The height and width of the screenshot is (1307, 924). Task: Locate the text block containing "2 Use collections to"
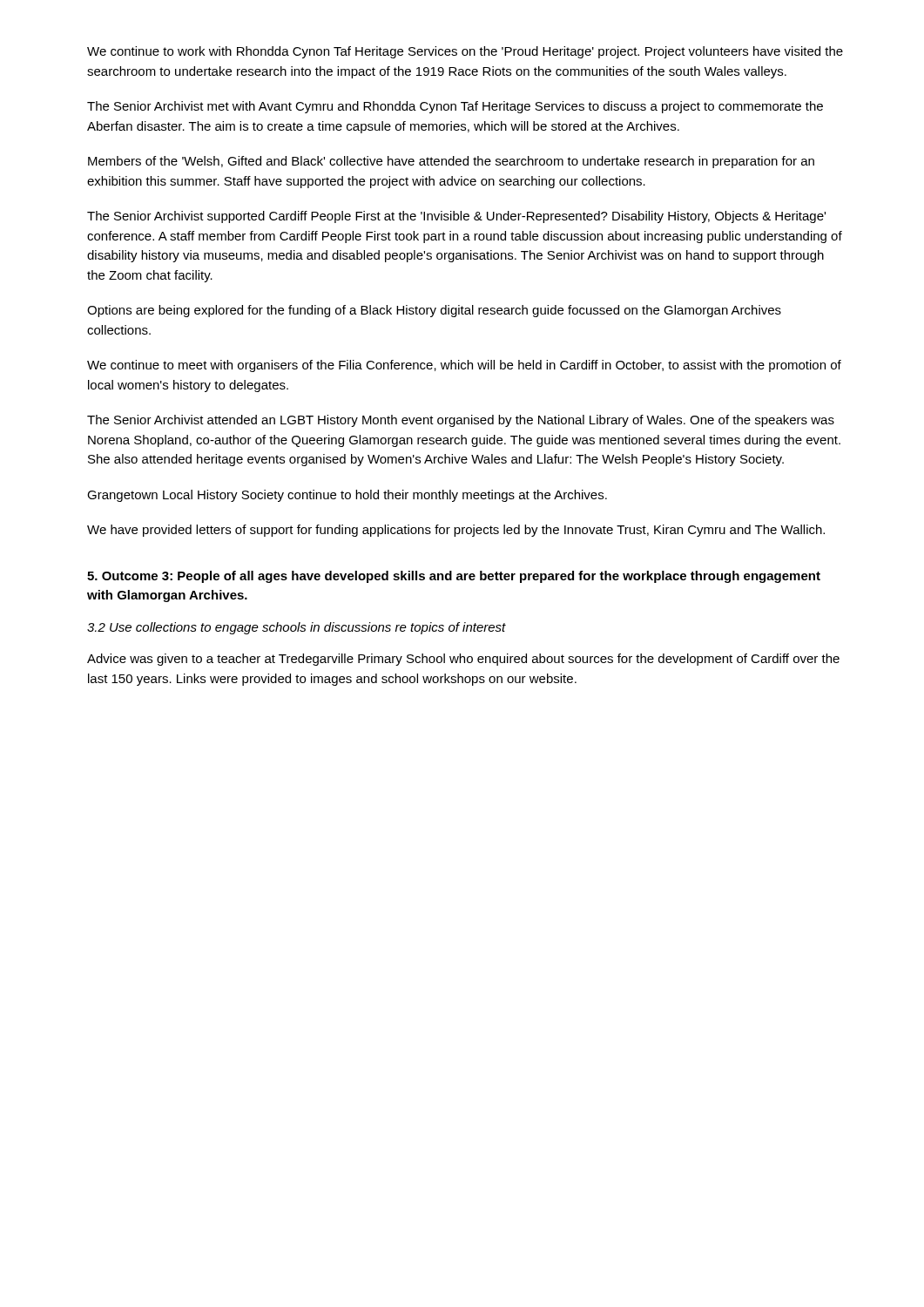(296, 627)
